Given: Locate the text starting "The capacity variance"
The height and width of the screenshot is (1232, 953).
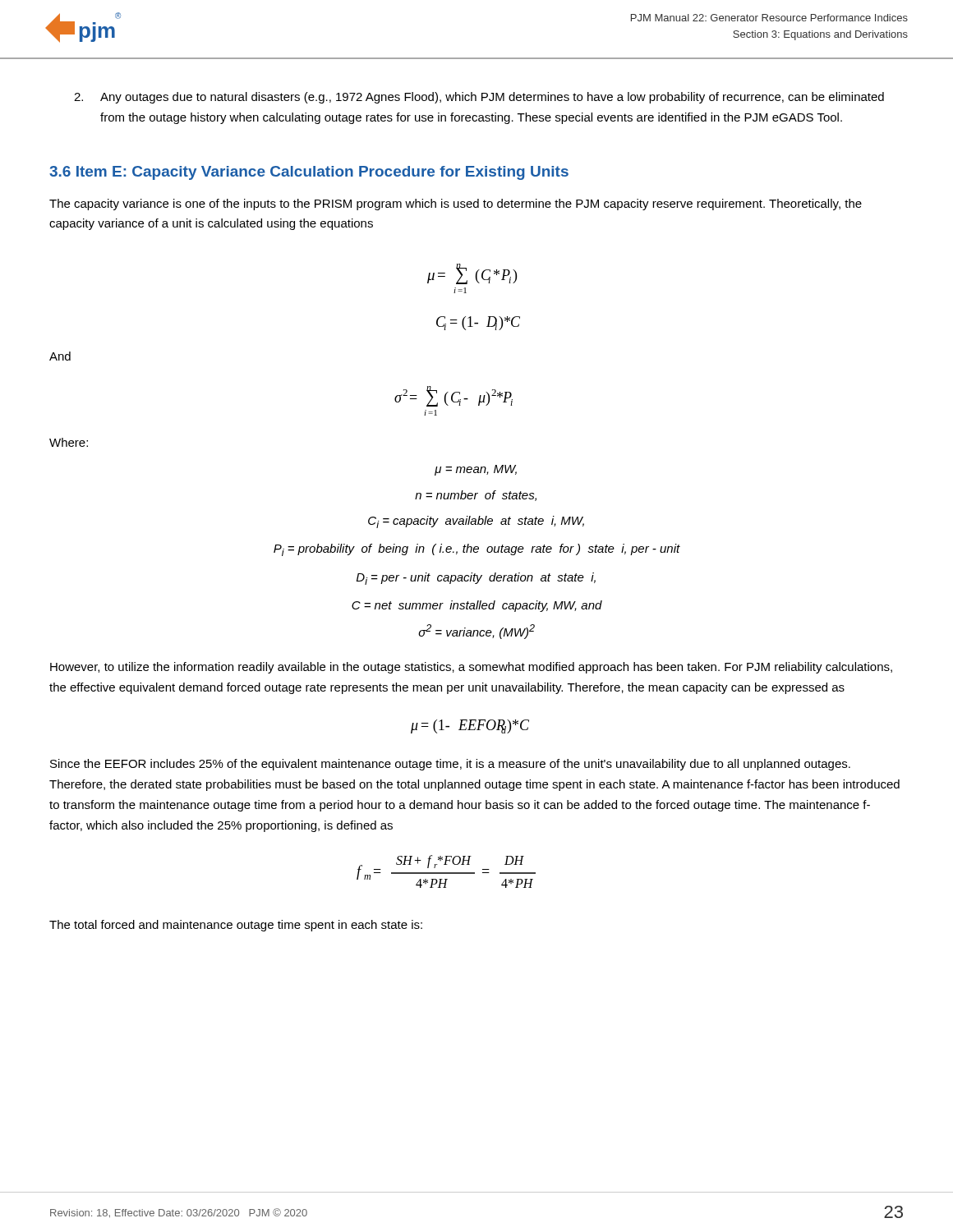Looking at the screenshot, I should pos(456,213).
